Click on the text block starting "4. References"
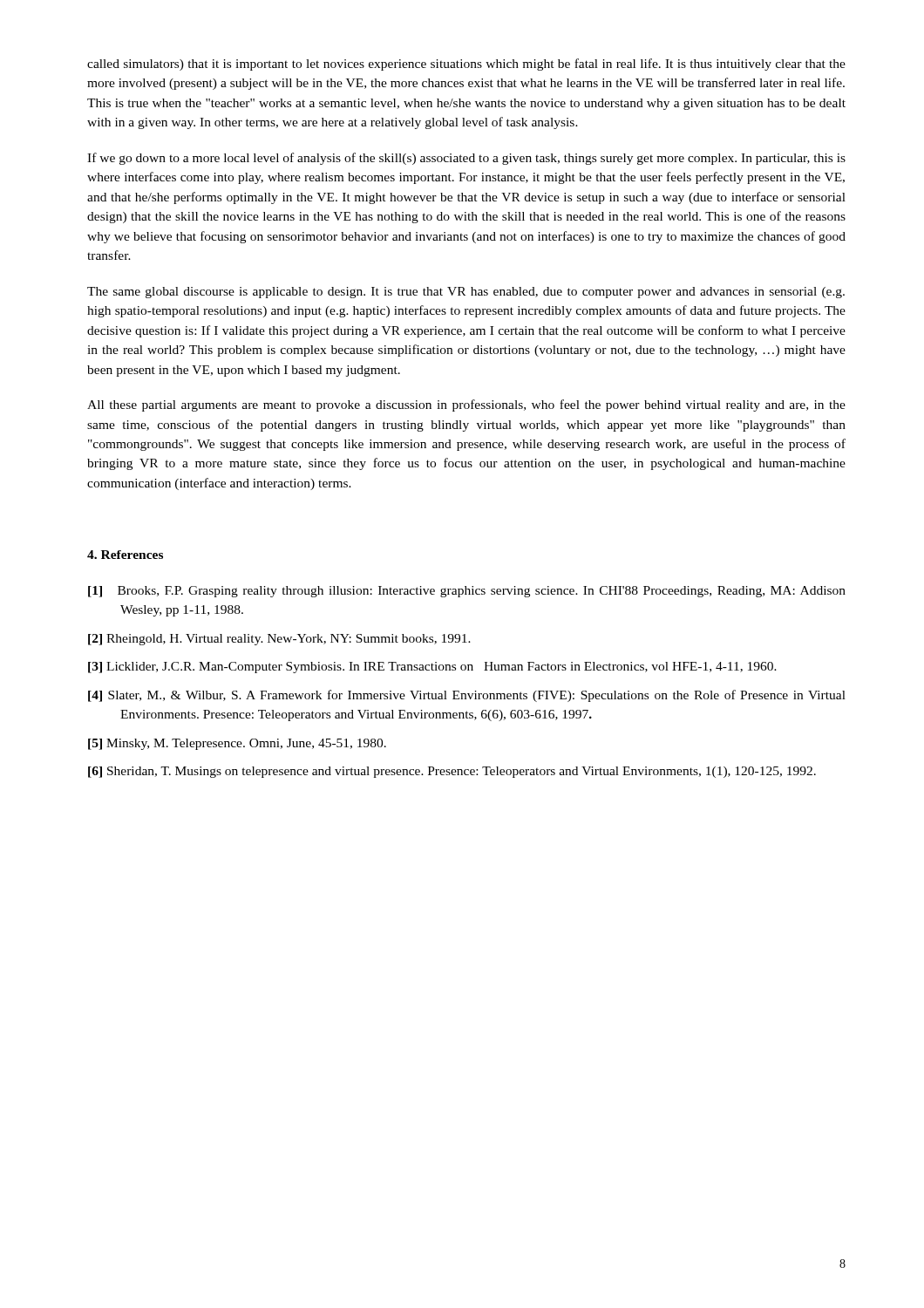 (x=125, y=554)
